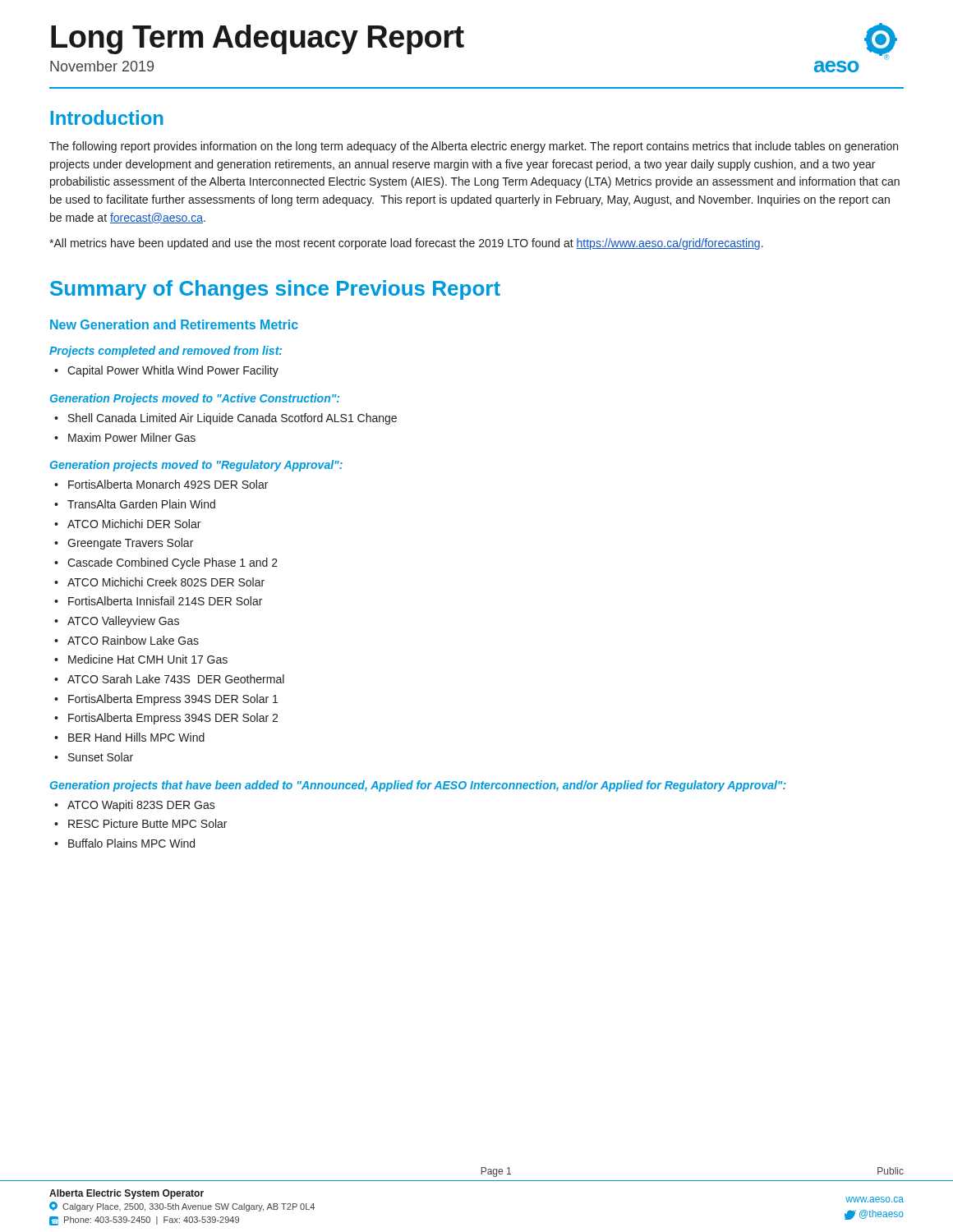The width and height of the screenshot is (953, 1232).
Task: Find the list item containing "FortisAlberta Innisfail 214S DER Solar"
Action: click(158, 601)
